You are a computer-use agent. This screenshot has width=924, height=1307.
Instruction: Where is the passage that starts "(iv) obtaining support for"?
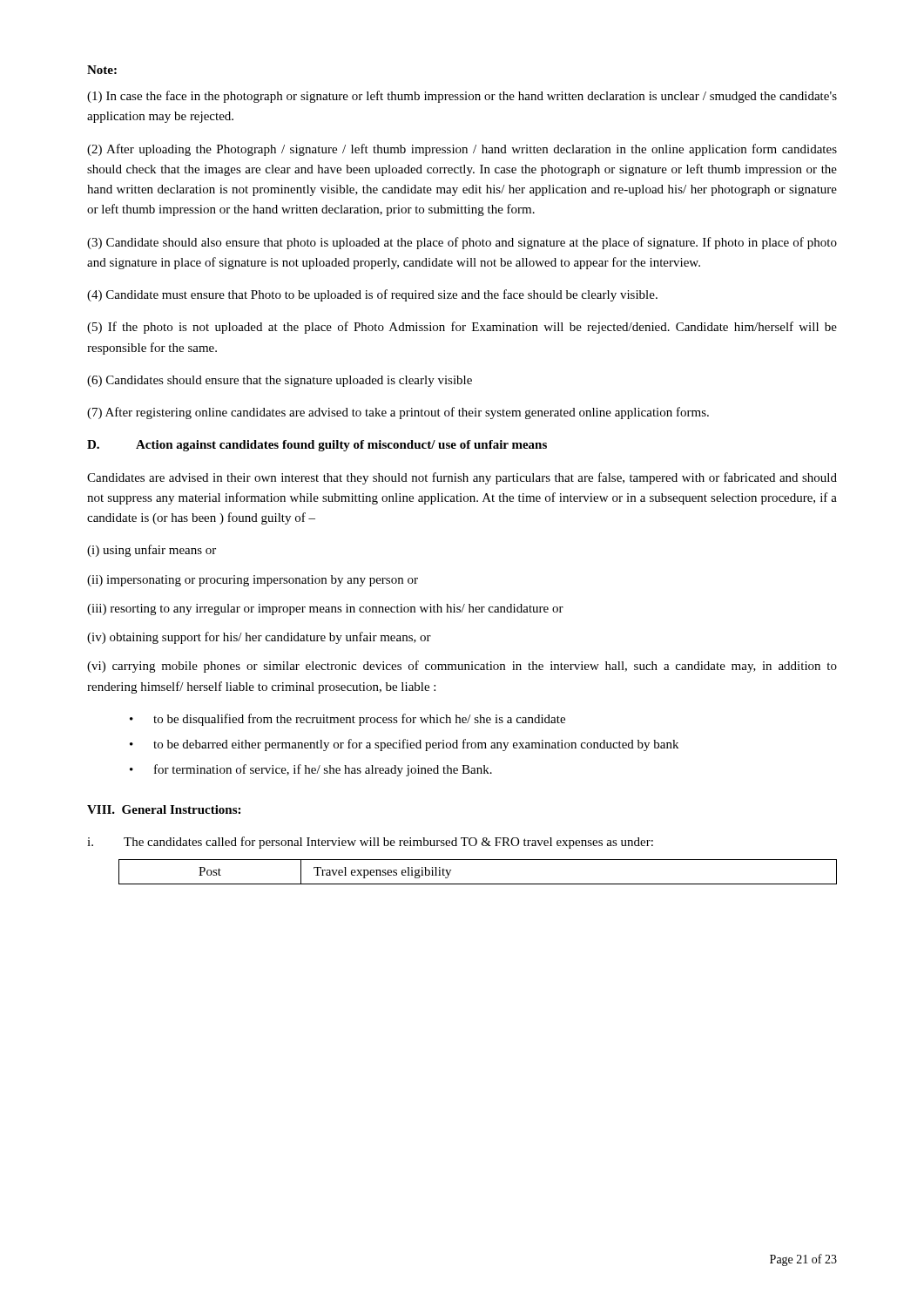click(x=259, y=637)
